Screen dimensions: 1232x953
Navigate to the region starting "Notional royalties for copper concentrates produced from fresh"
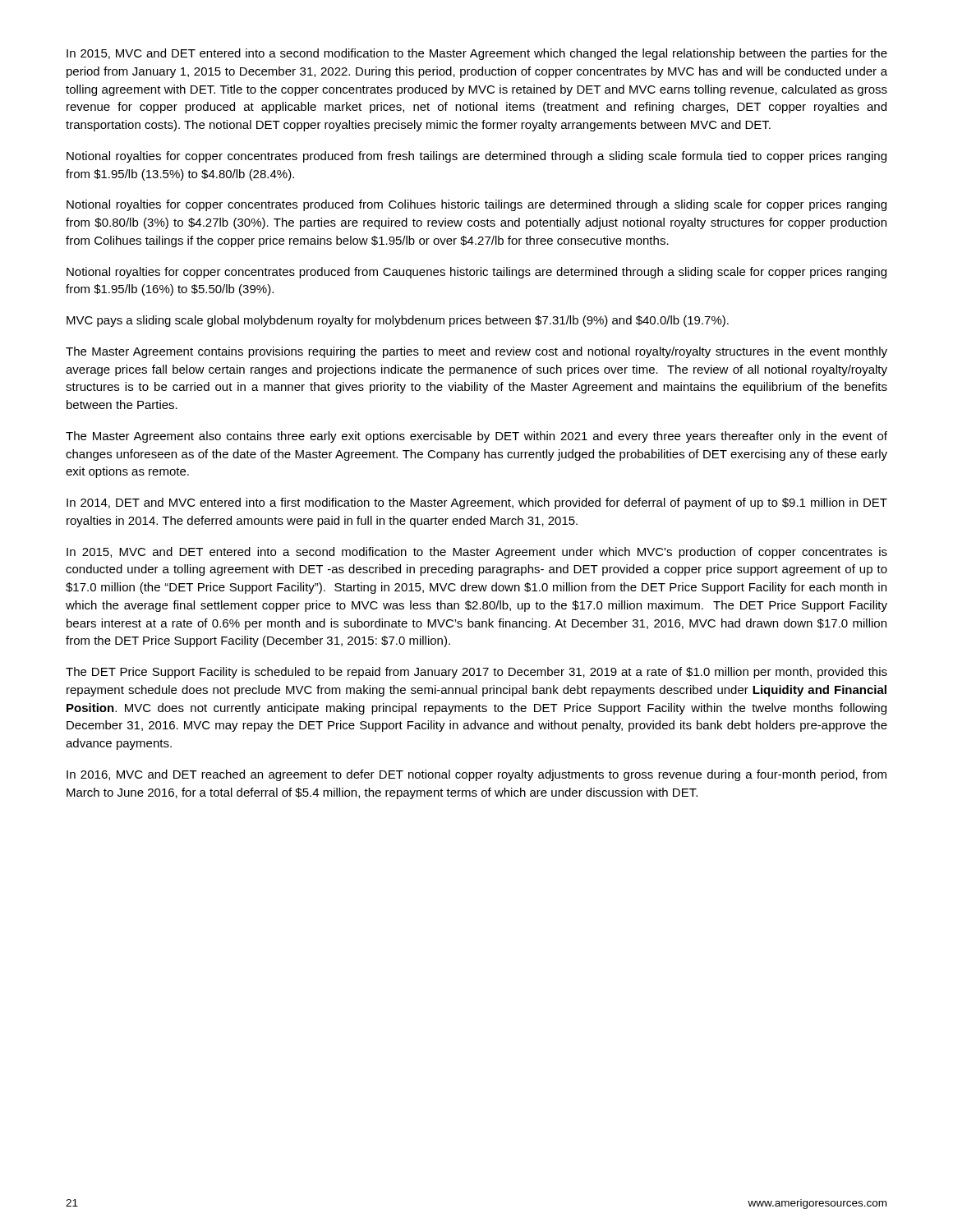pyautogui.click(x=476, y=164)
